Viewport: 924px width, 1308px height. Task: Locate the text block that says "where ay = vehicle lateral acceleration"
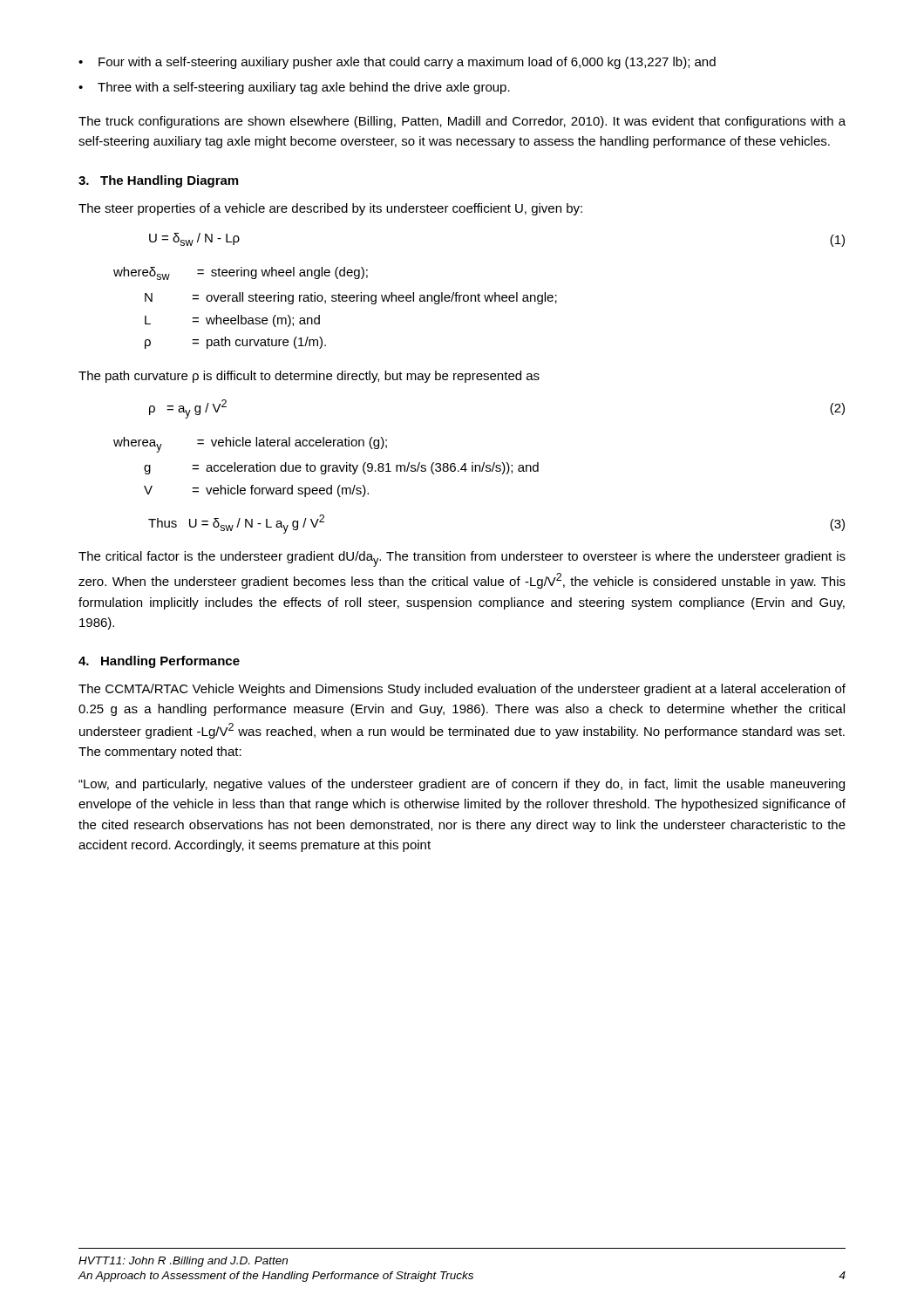[x=479, y=466]
